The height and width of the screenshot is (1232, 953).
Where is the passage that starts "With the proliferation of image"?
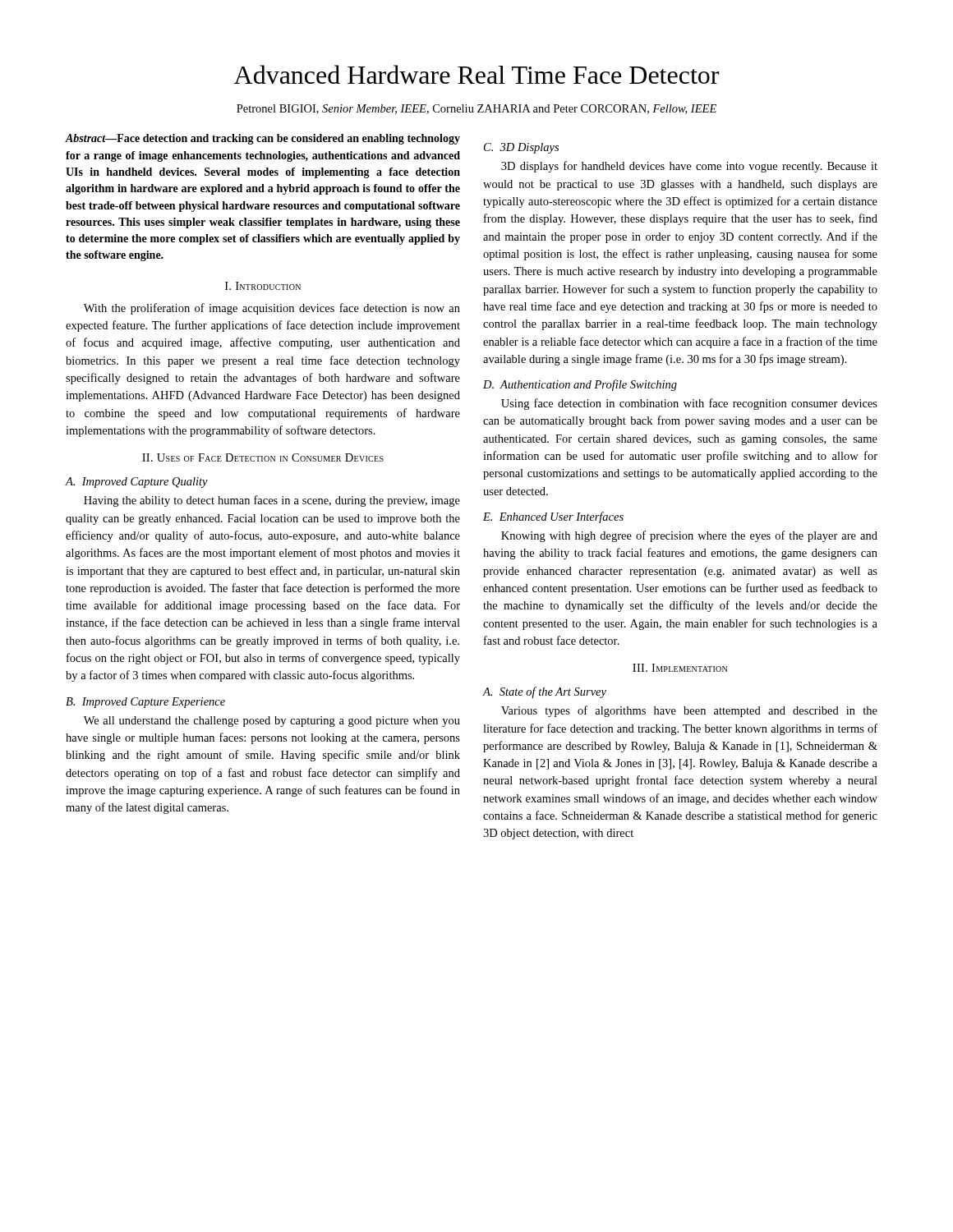click(263, 370)
